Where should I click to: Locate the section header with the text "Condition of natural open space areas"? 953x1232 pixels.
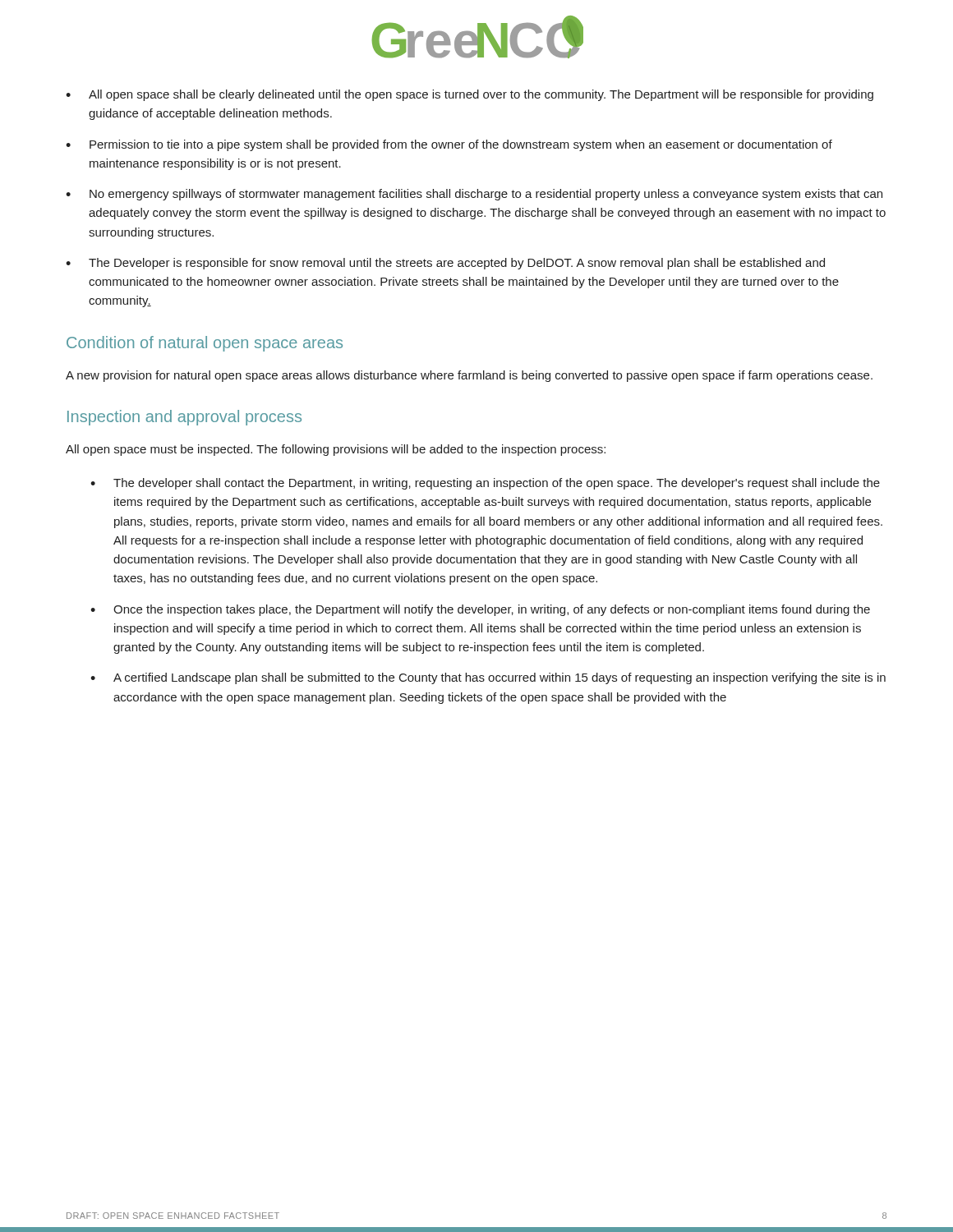click(x=205, y=342)
